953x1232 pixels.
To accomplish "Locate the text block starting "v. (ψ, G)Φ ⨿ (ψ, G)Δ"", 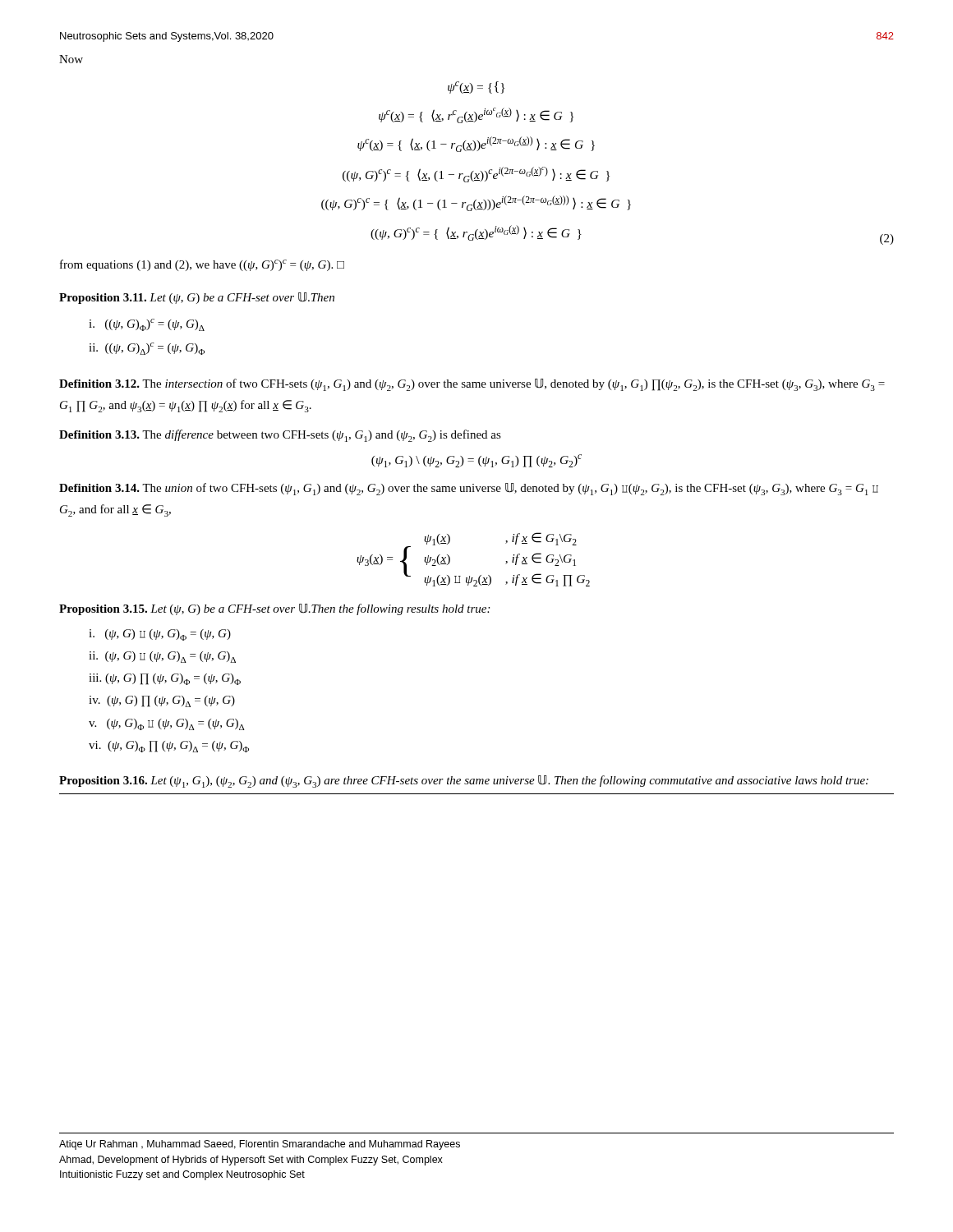I will 167,724.
